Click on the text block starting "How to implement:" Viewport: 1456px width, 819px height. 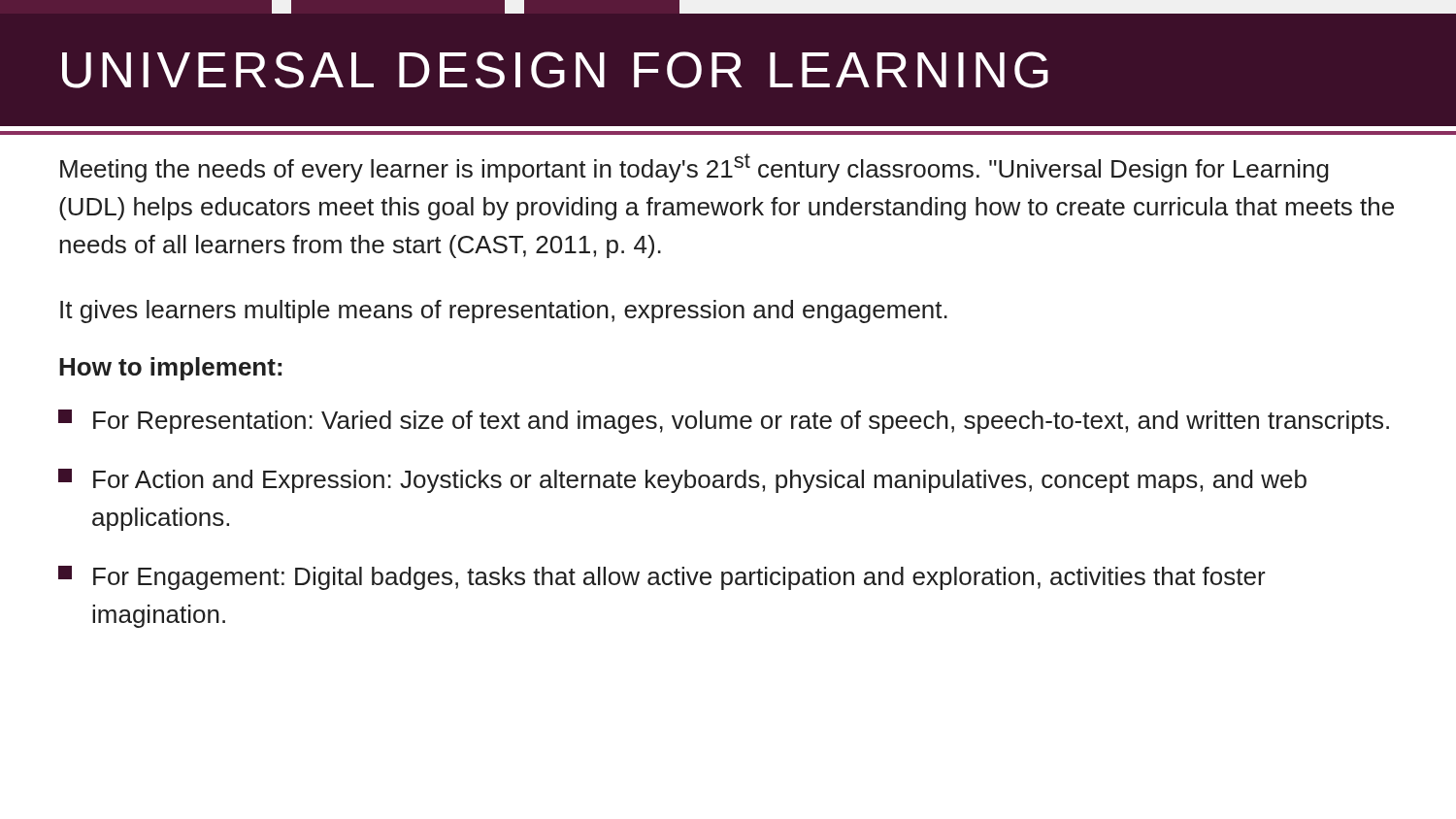click(x=170, y=369)
